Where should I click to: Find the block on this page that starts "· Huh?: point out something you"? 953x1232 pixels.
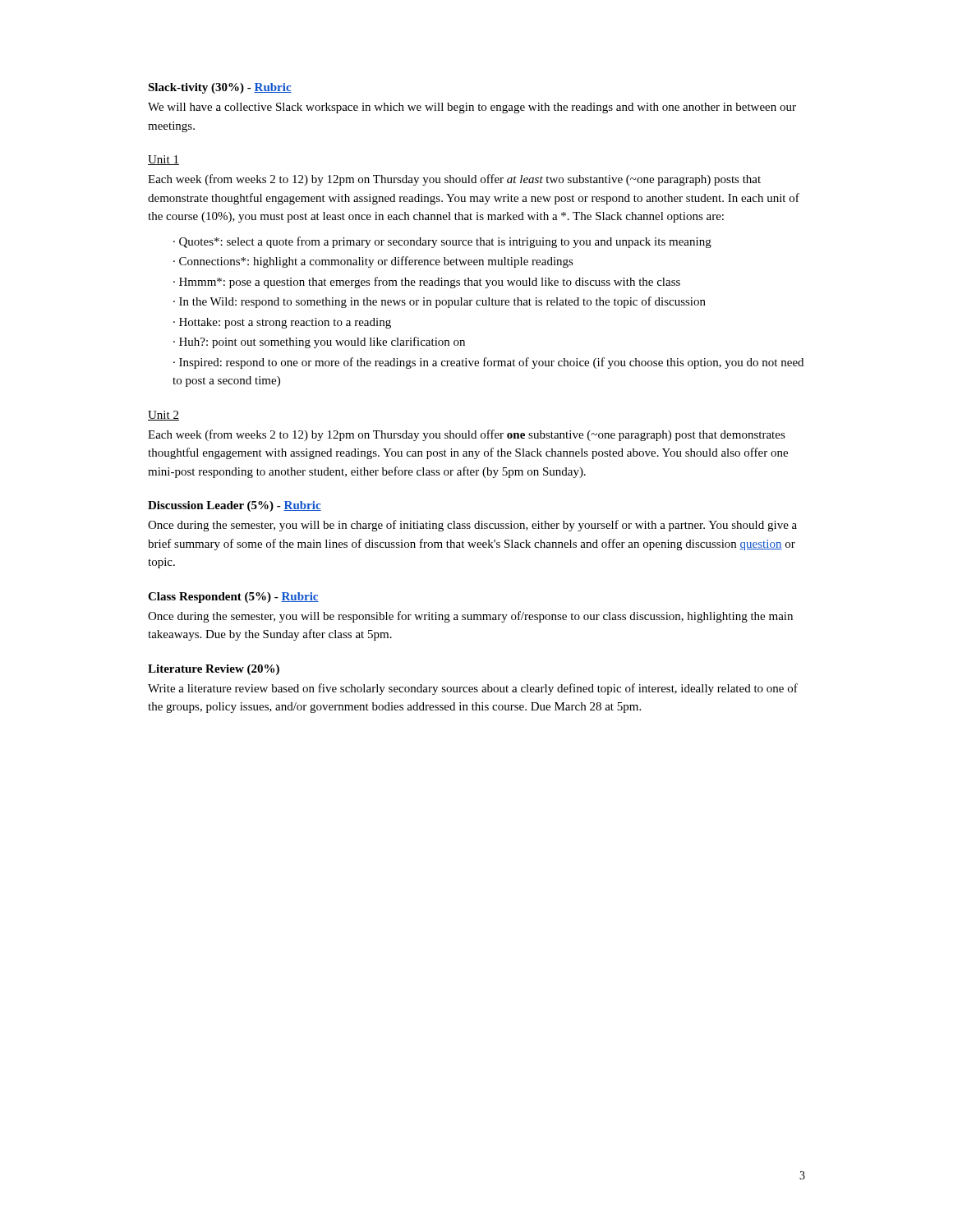coord(319,342)
